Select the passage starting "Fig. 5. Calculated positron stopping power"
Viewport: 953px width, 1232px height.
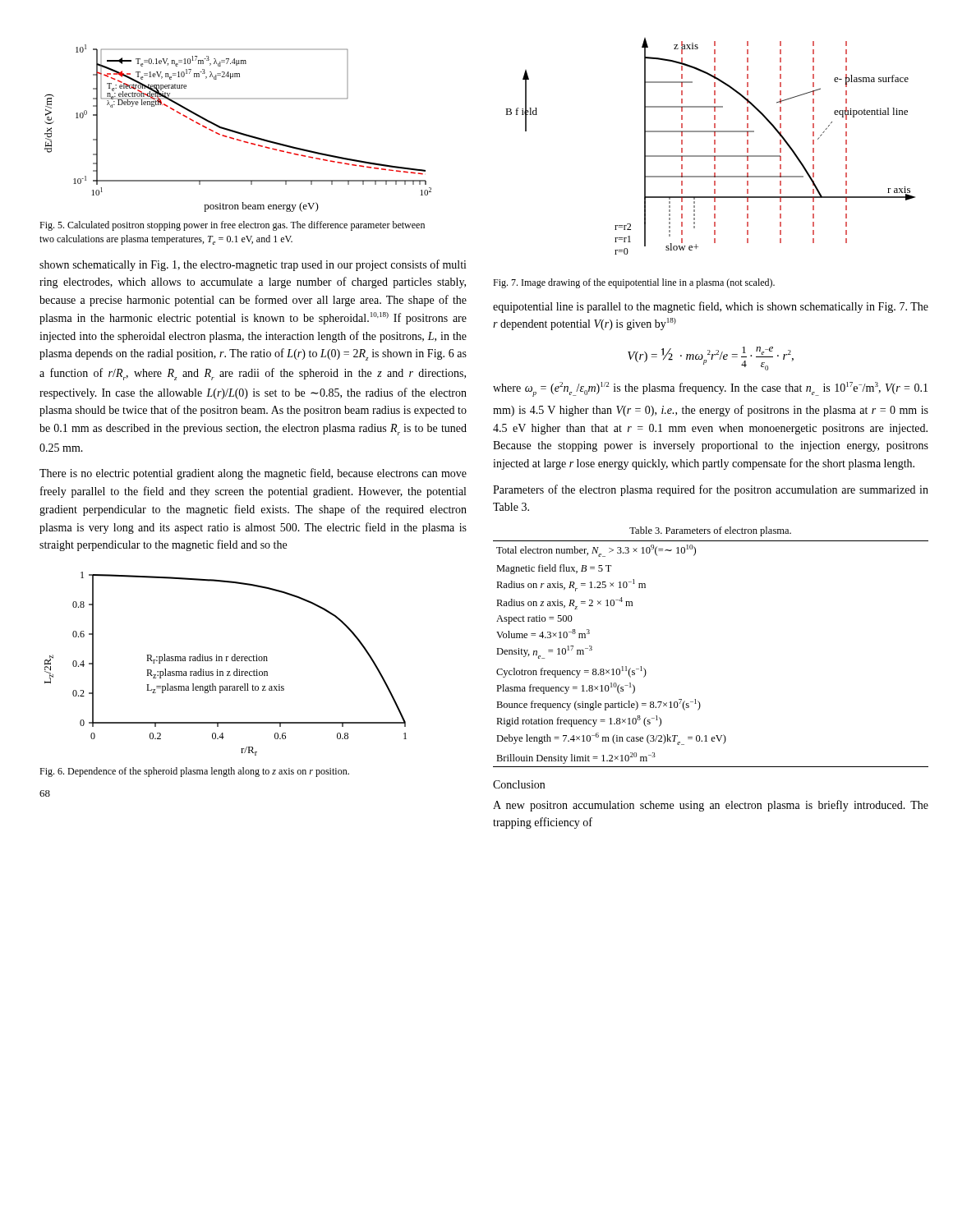232,233
